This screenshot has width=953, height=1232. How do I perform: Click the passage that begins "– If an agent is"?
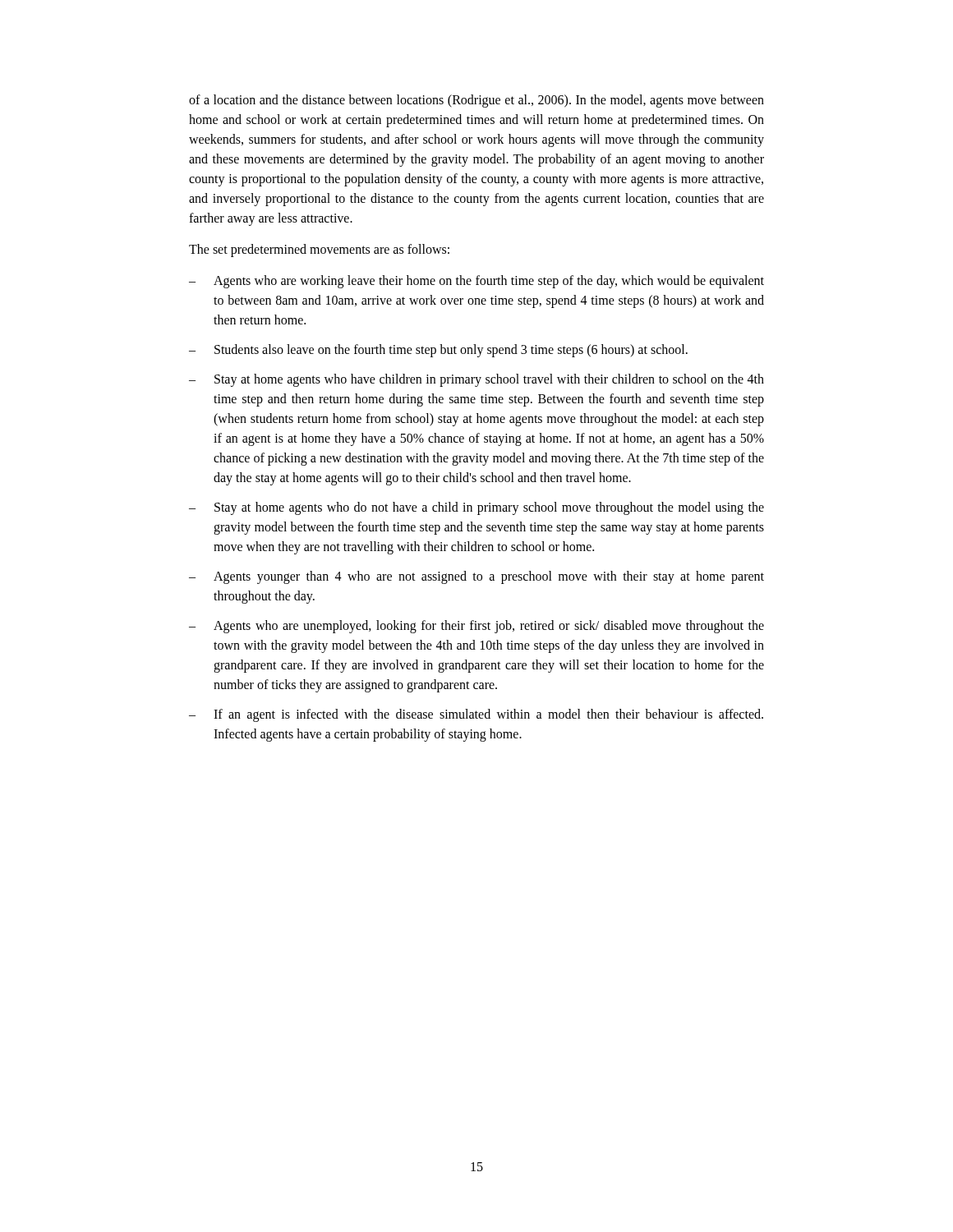[x=476, y=724]
